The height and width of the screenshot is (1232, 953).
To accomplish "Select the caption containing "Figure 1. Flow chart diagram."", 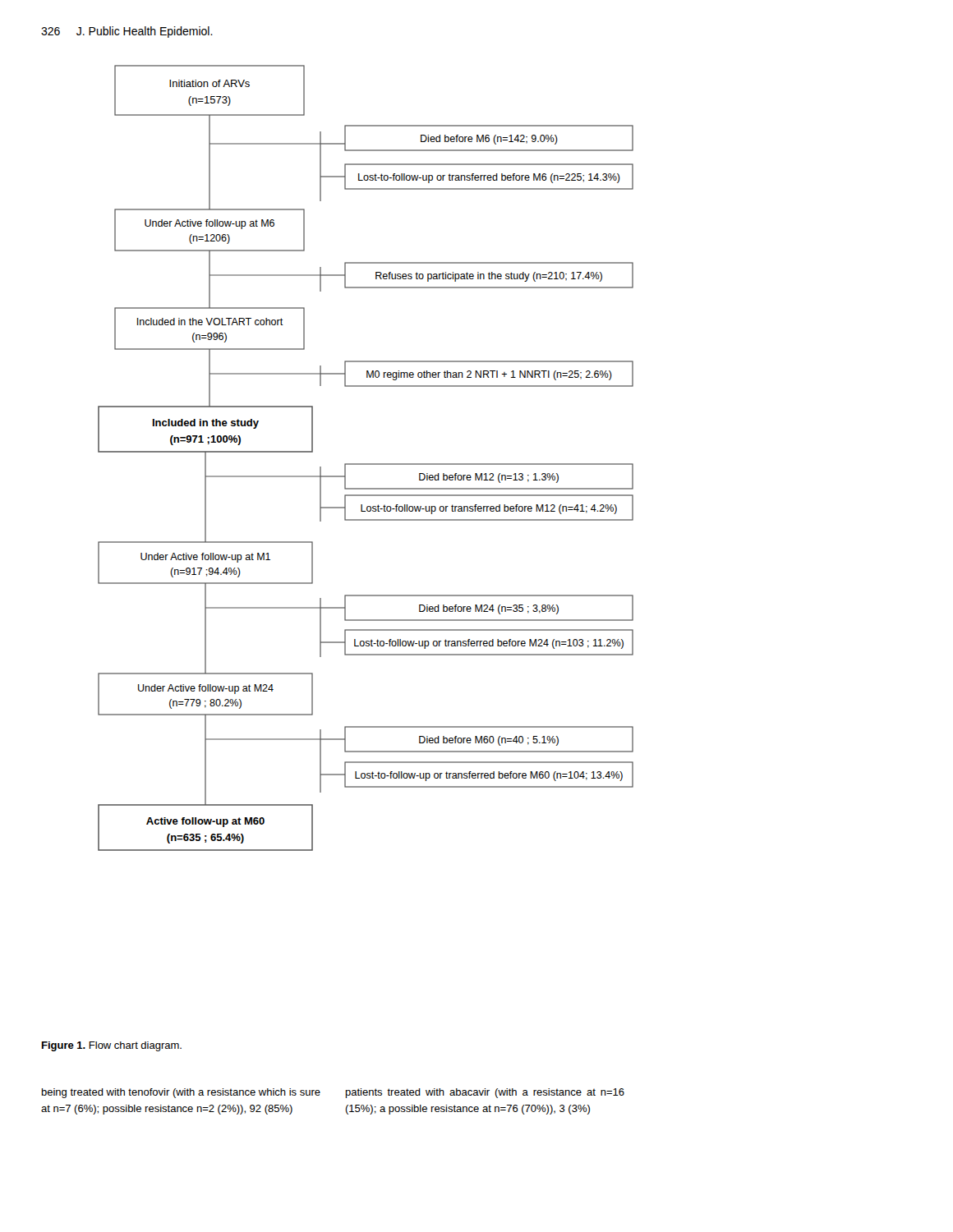I will tap(112, 1045).
